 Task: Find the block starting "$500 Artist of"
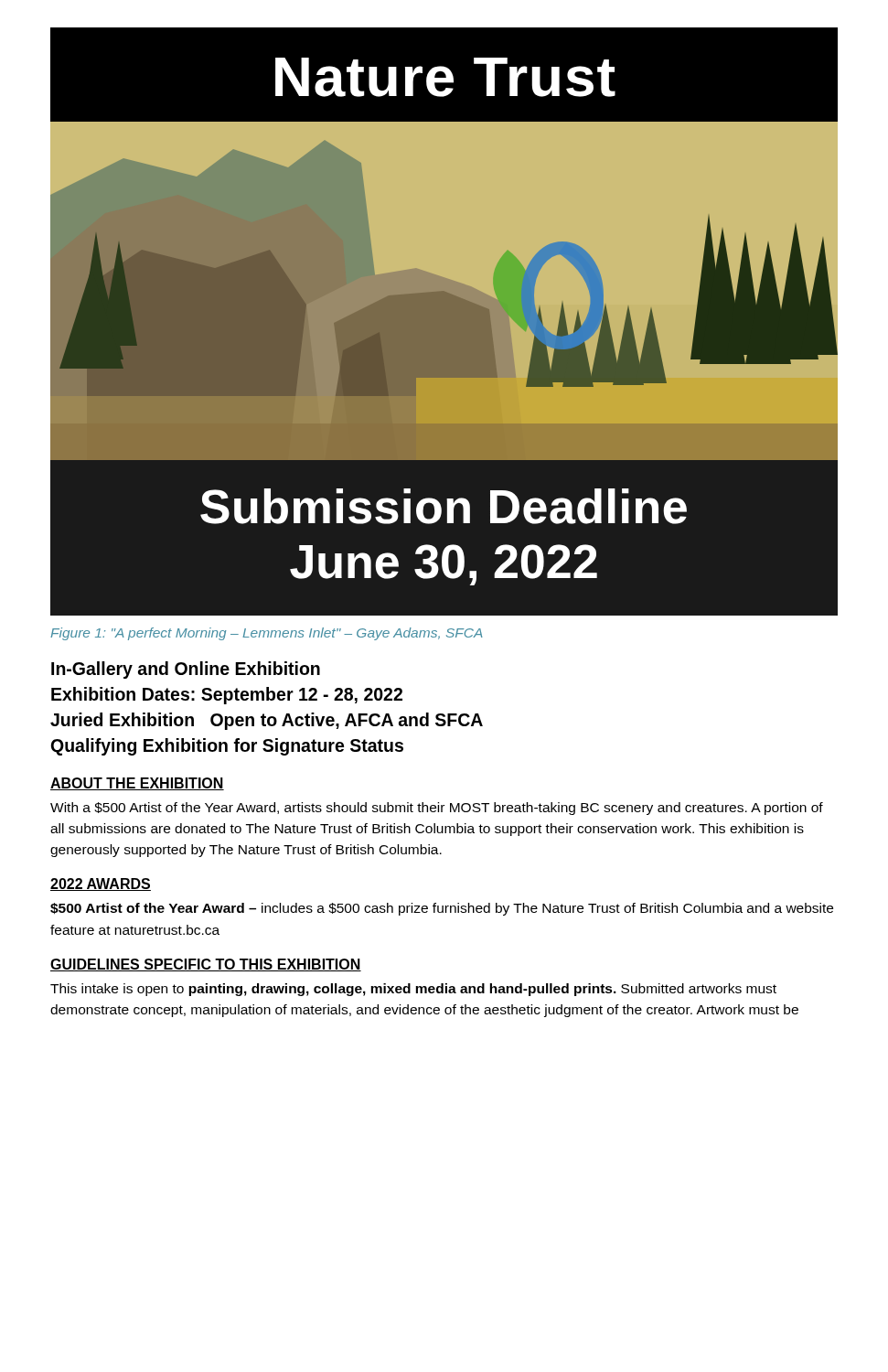[x=444, y=919]
